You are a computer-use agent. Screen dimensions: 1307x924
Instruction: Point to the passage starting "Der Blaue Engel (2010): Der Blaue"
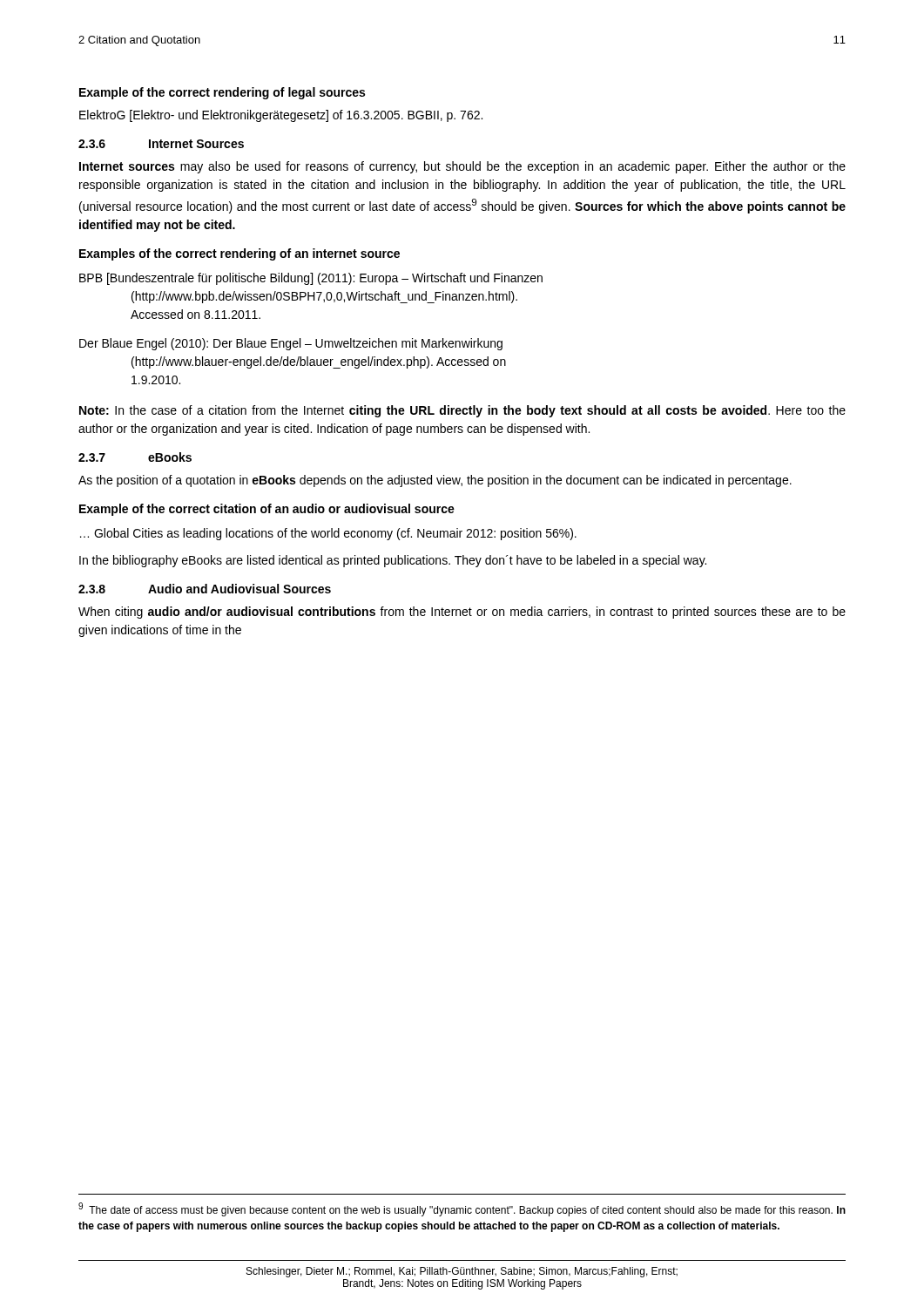coord(292,363)
